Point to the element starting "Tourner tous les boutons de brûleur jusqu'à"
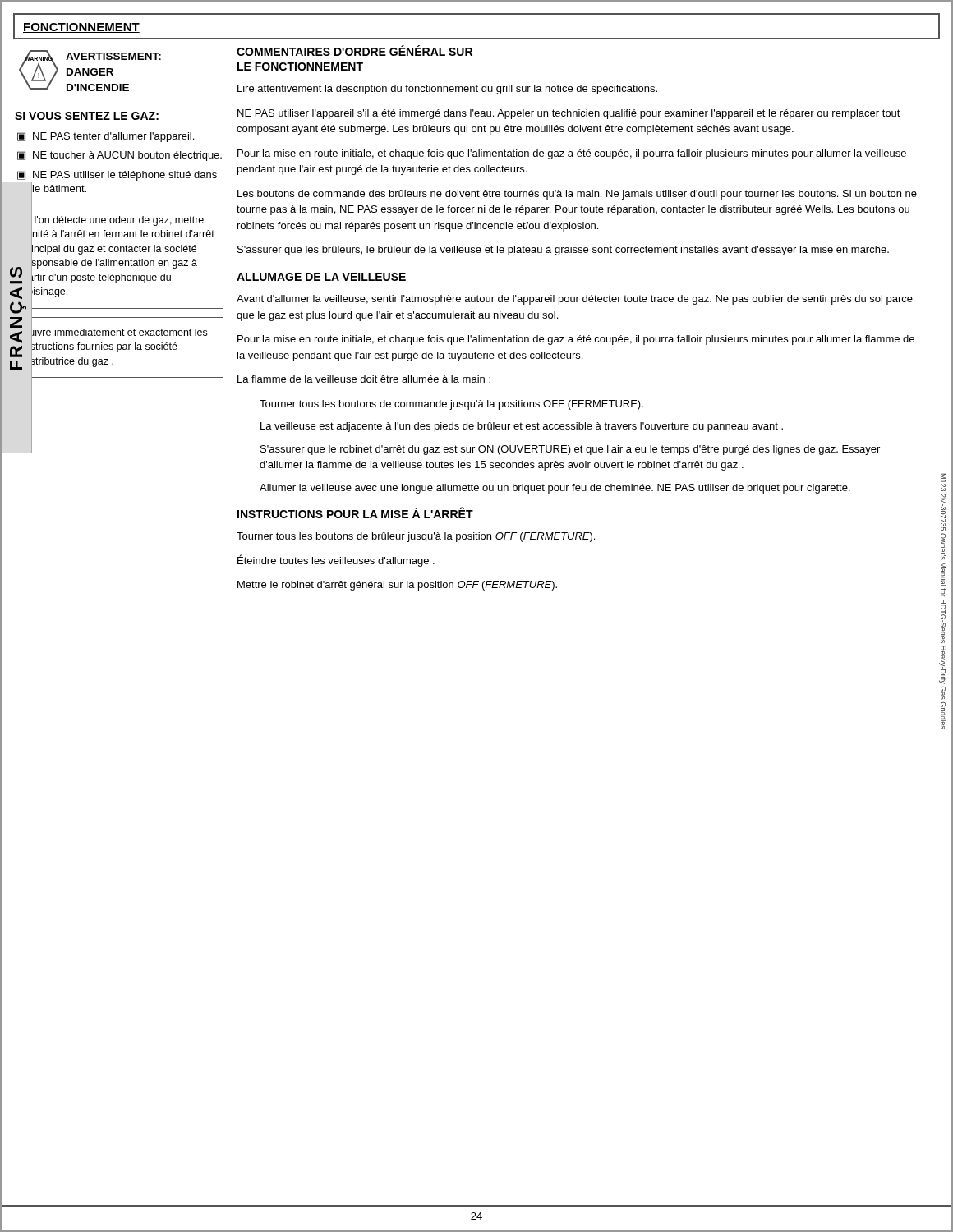 click(x=416, y=536)
